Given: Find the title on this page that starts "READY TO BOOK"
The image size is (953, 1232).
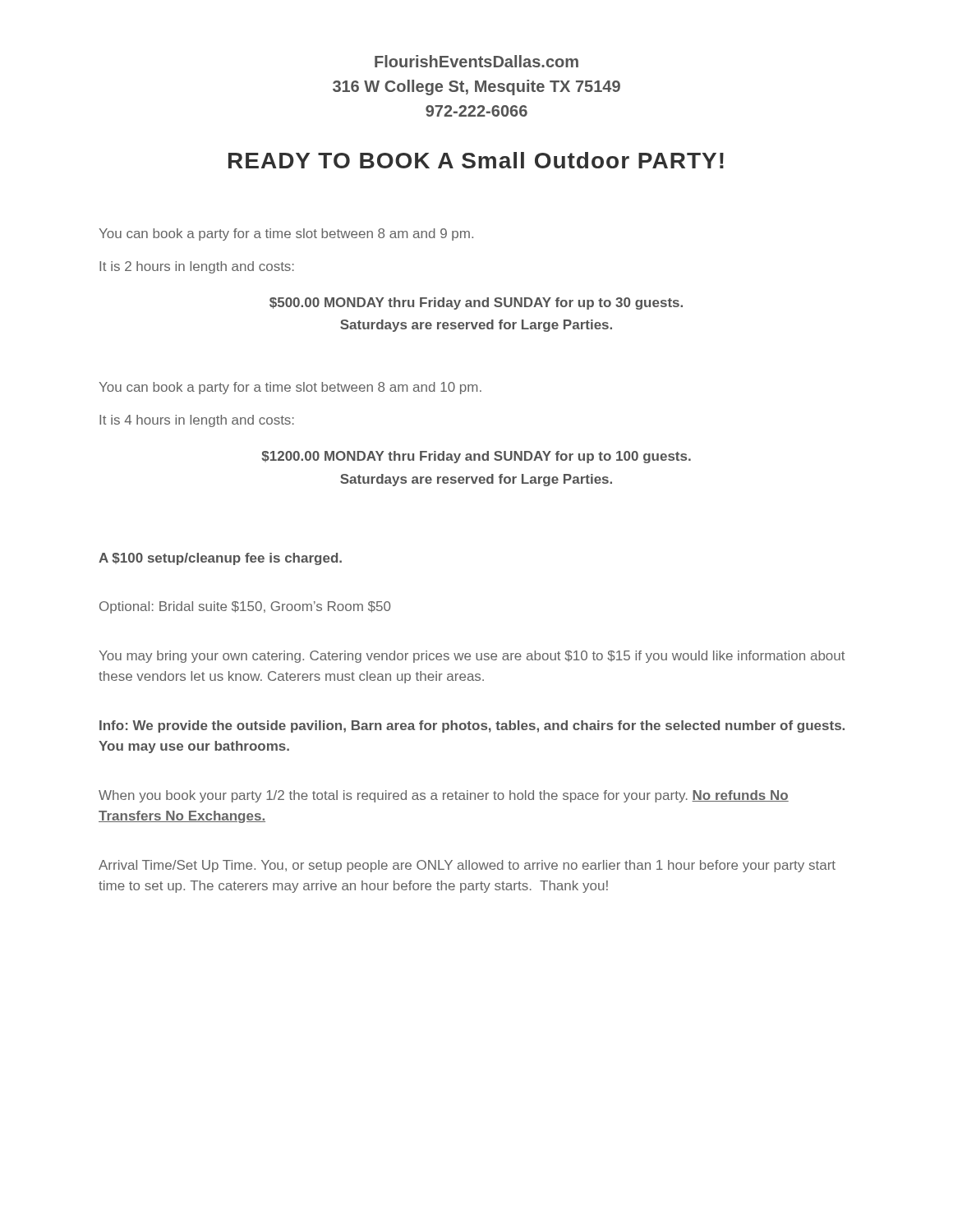Looking at the screenshot, I should [476, 161].
